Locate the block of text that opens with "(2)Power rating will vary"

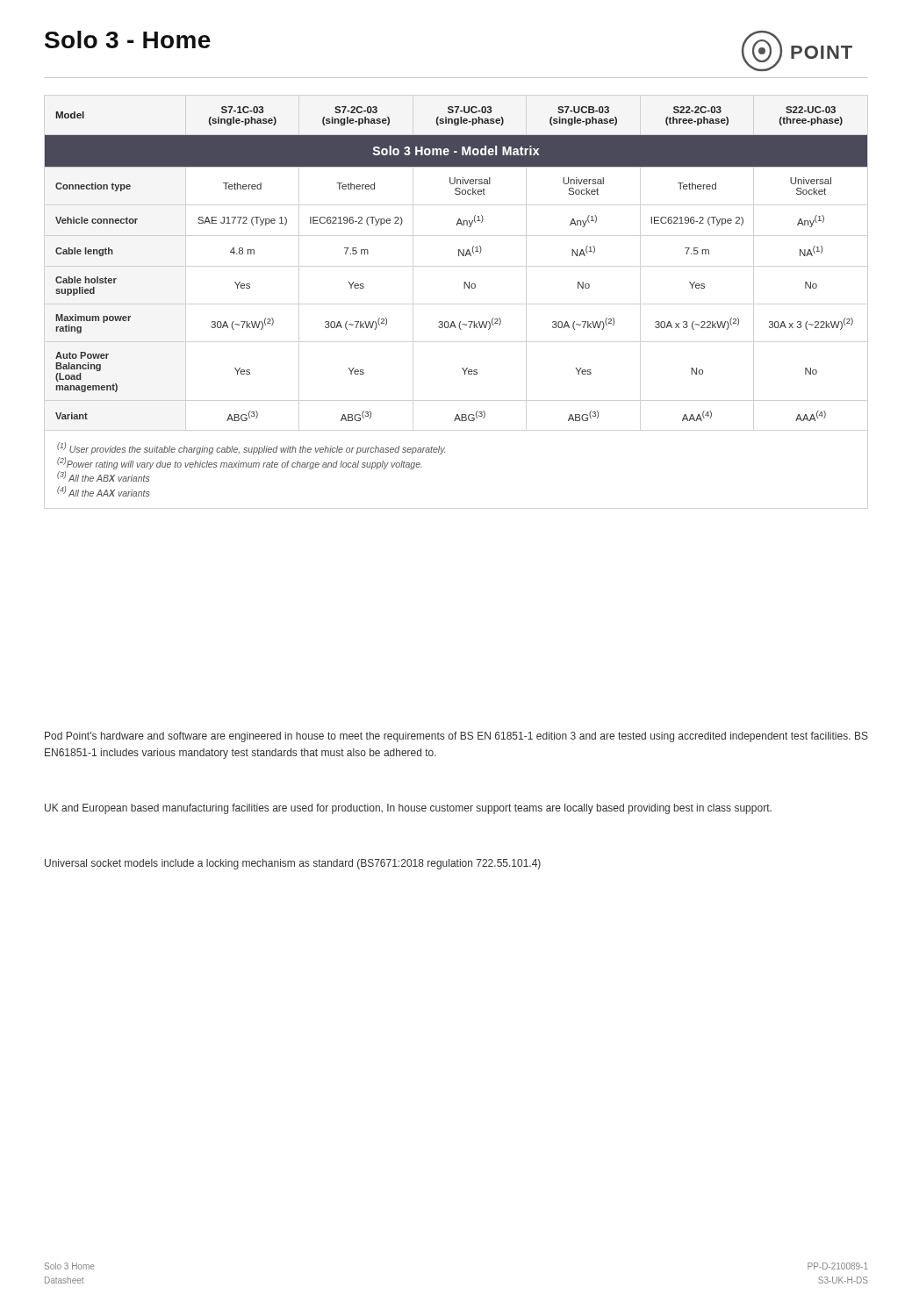[x=240, y=463]
